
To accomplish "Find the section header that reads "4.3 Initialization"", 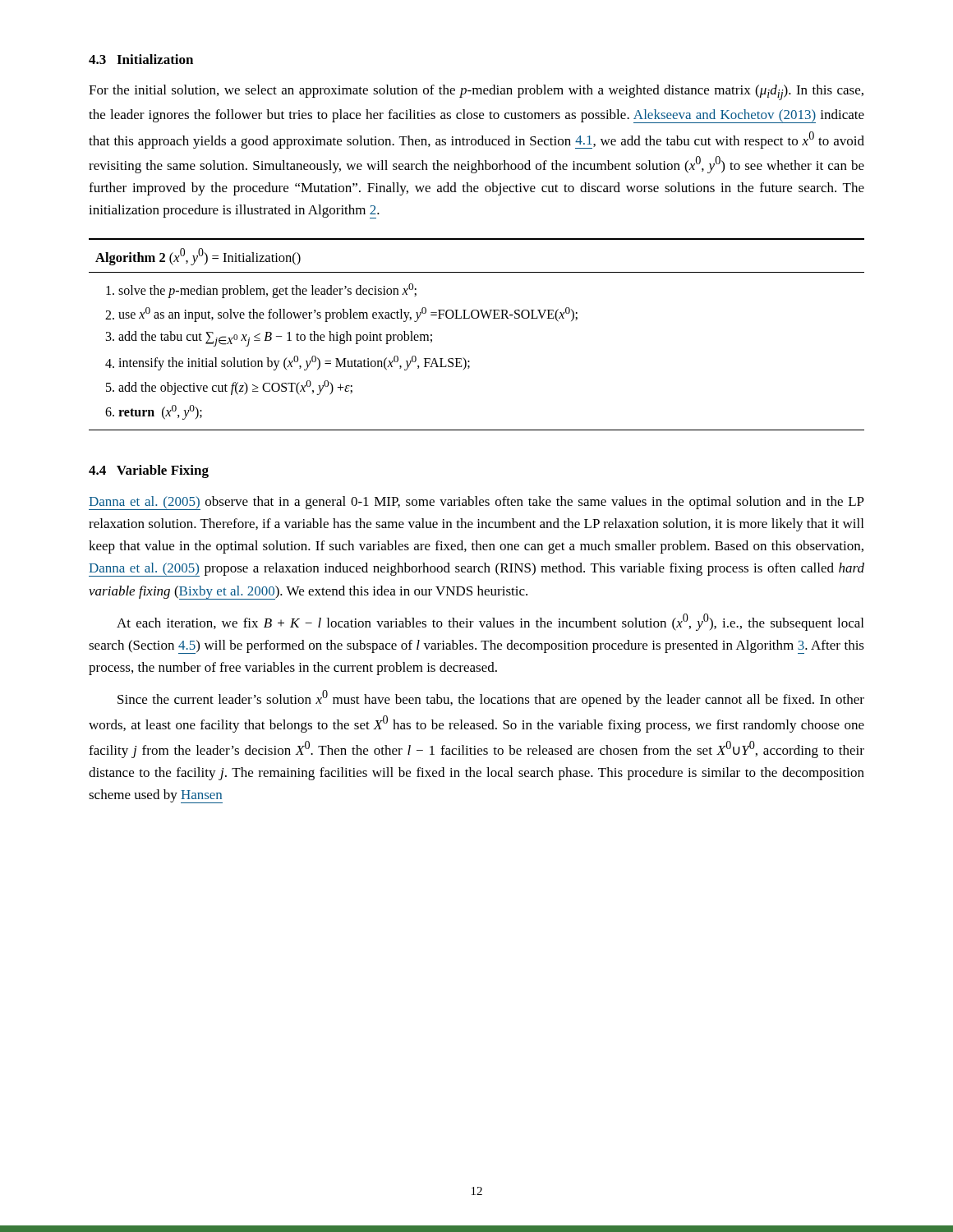I will click(x=141, y=60).
